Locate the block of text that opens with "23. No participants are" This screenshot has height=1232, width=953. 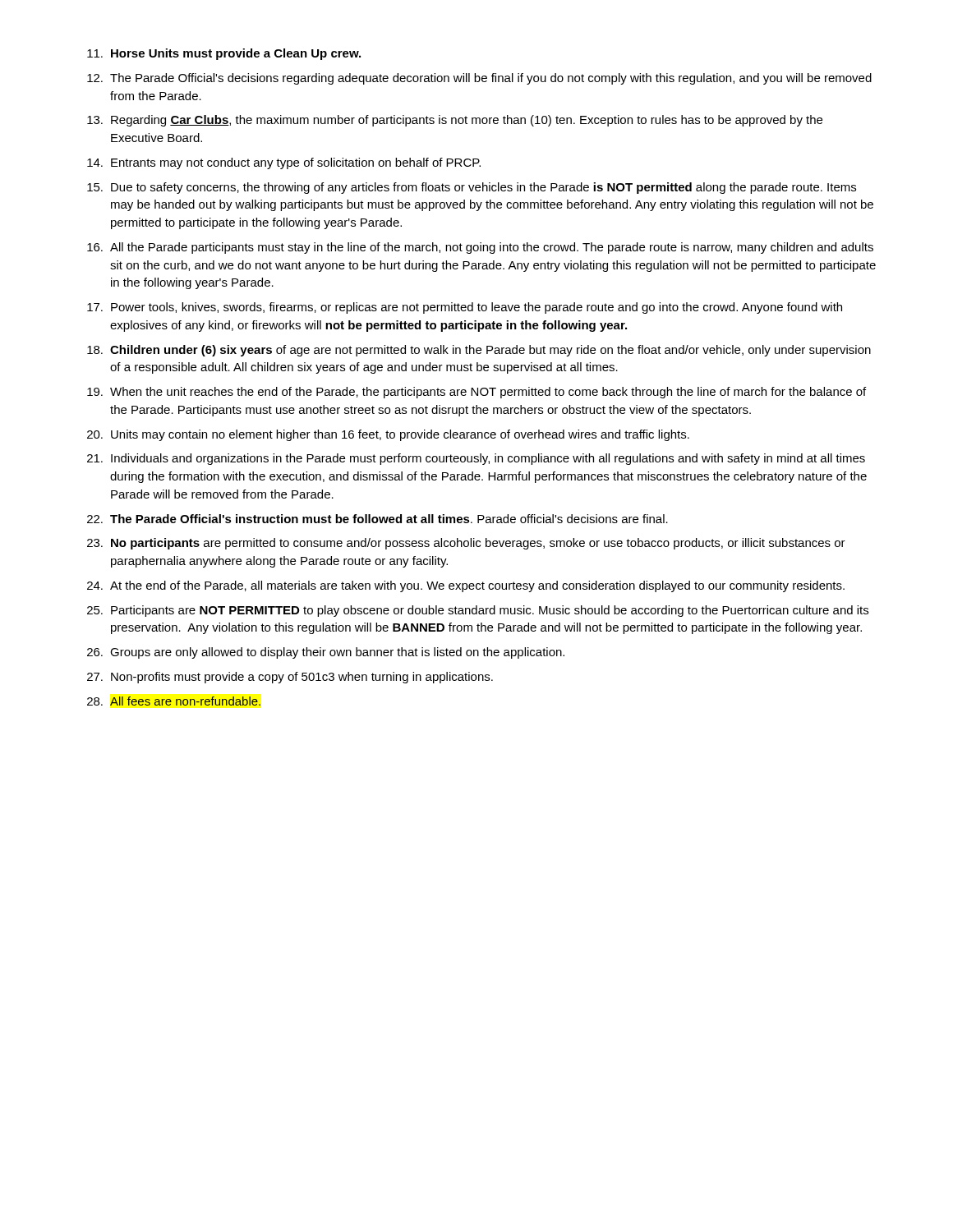[x=476, y=552]
